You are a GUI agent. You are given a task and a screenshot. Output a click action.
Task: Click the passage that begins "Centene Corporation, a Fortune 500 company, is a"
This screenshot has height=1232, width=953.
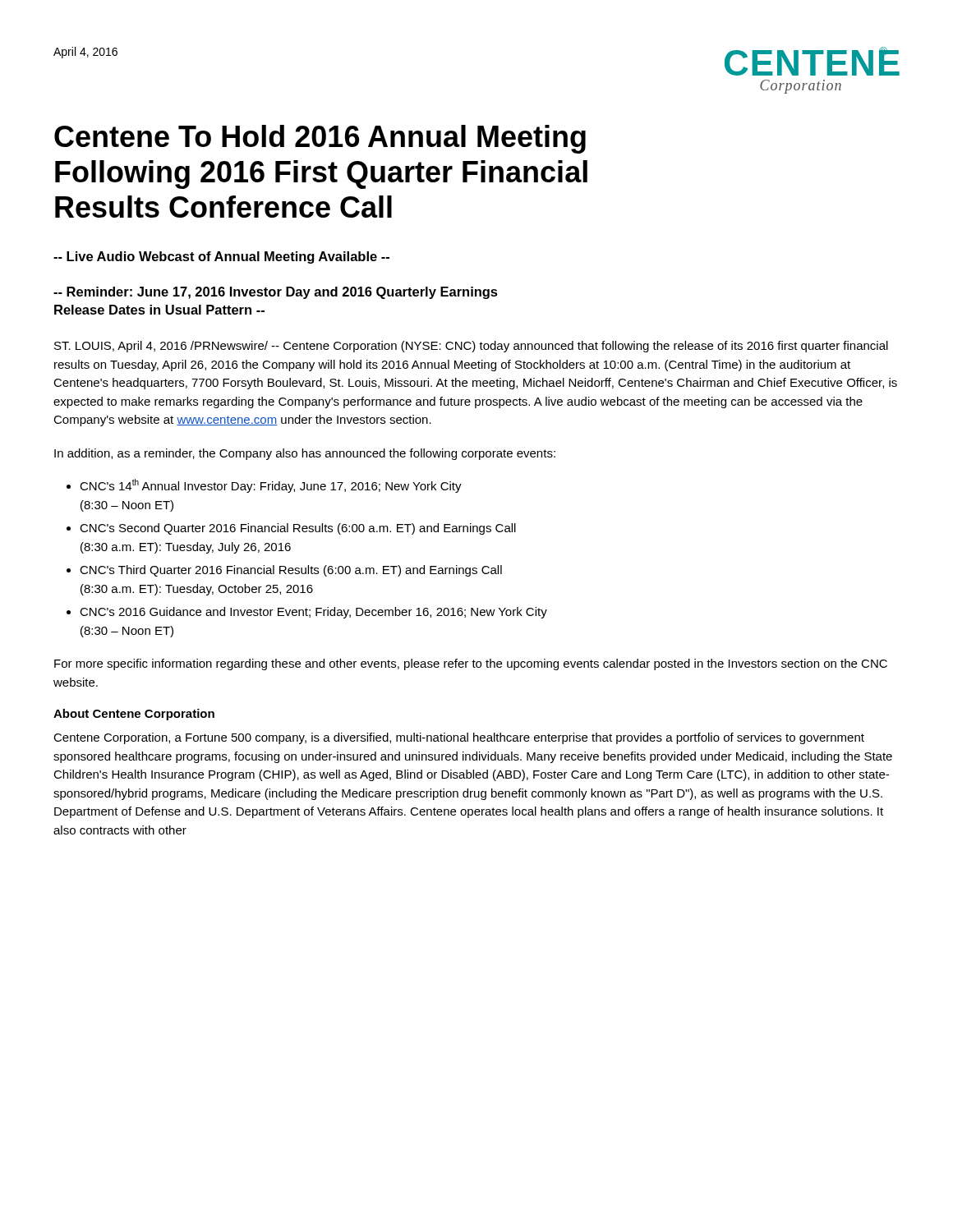tap(473, 783)
